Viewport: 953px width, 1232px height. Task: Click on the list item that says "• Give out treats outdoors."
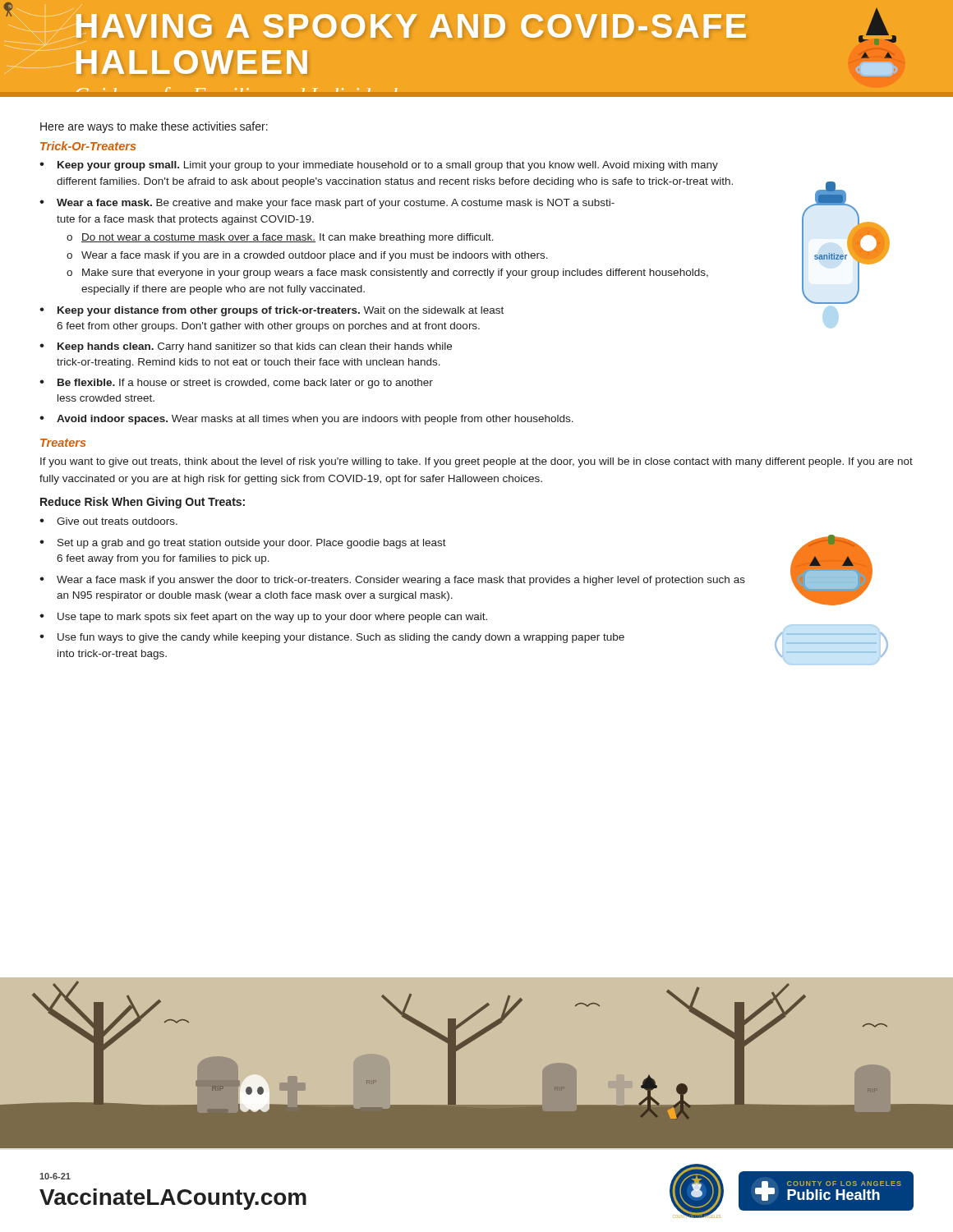click(109, 521)
